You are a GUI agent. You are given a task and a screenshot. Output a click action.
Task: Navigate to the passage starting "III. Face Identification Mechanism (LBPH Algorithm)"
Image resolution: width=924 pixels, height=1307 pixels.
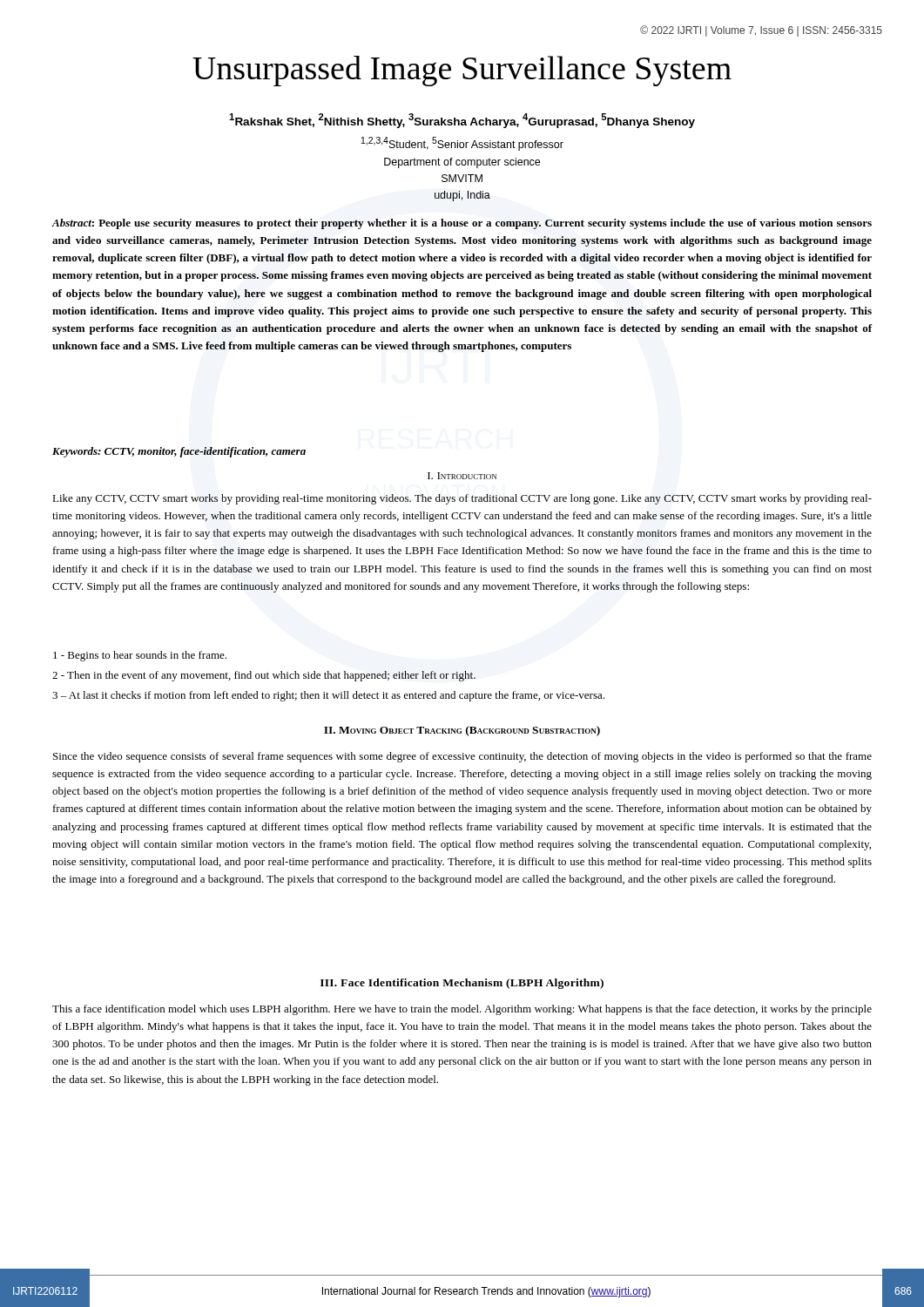(462, 982)
